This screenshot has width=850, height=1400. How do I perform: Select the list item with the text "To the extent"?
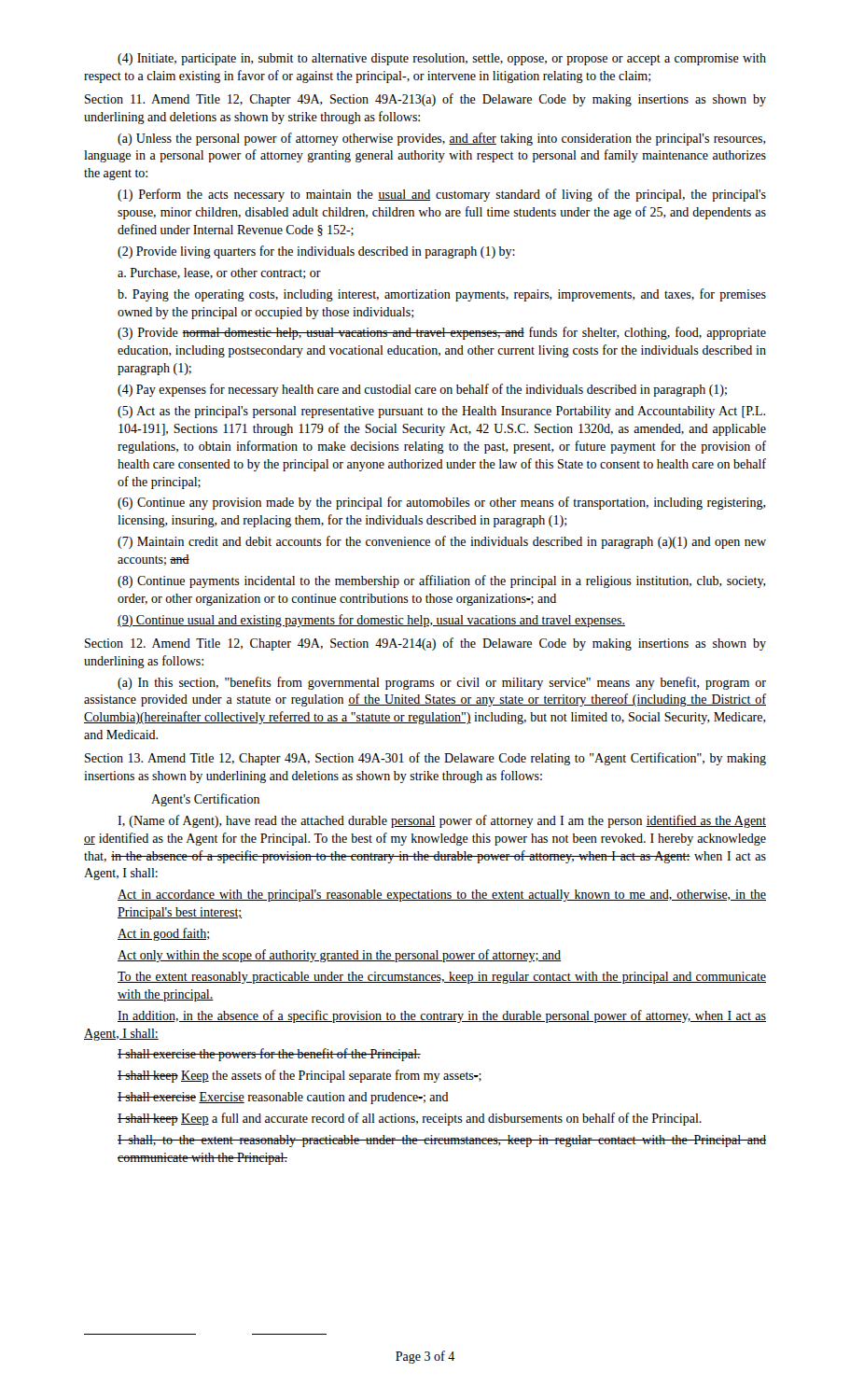pos(442,986)
